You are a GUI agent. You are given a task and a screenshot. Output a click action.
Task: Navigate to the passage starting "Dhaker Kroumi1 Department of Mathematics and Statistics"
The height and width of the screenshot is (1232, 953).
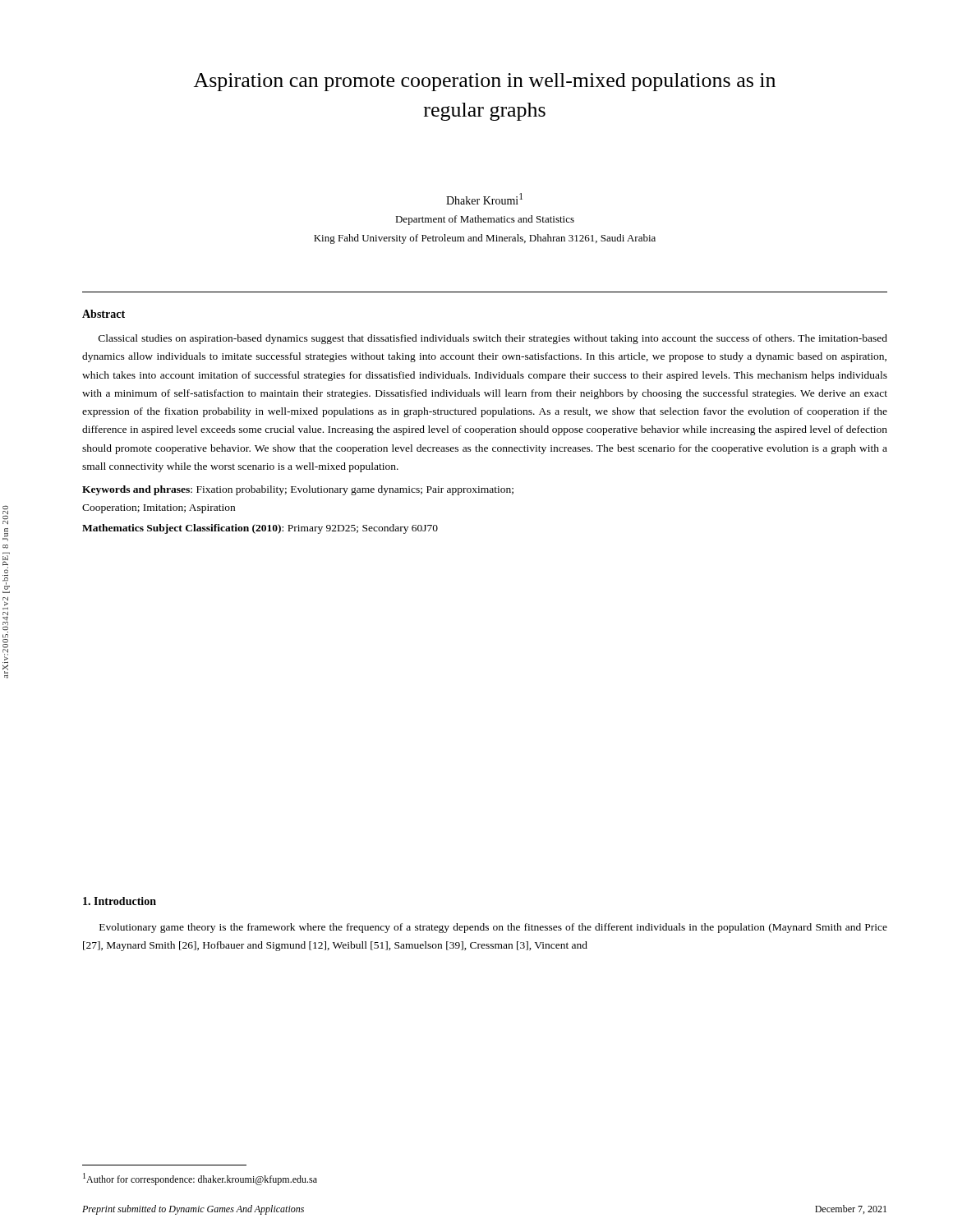click(x=485, y=218)
